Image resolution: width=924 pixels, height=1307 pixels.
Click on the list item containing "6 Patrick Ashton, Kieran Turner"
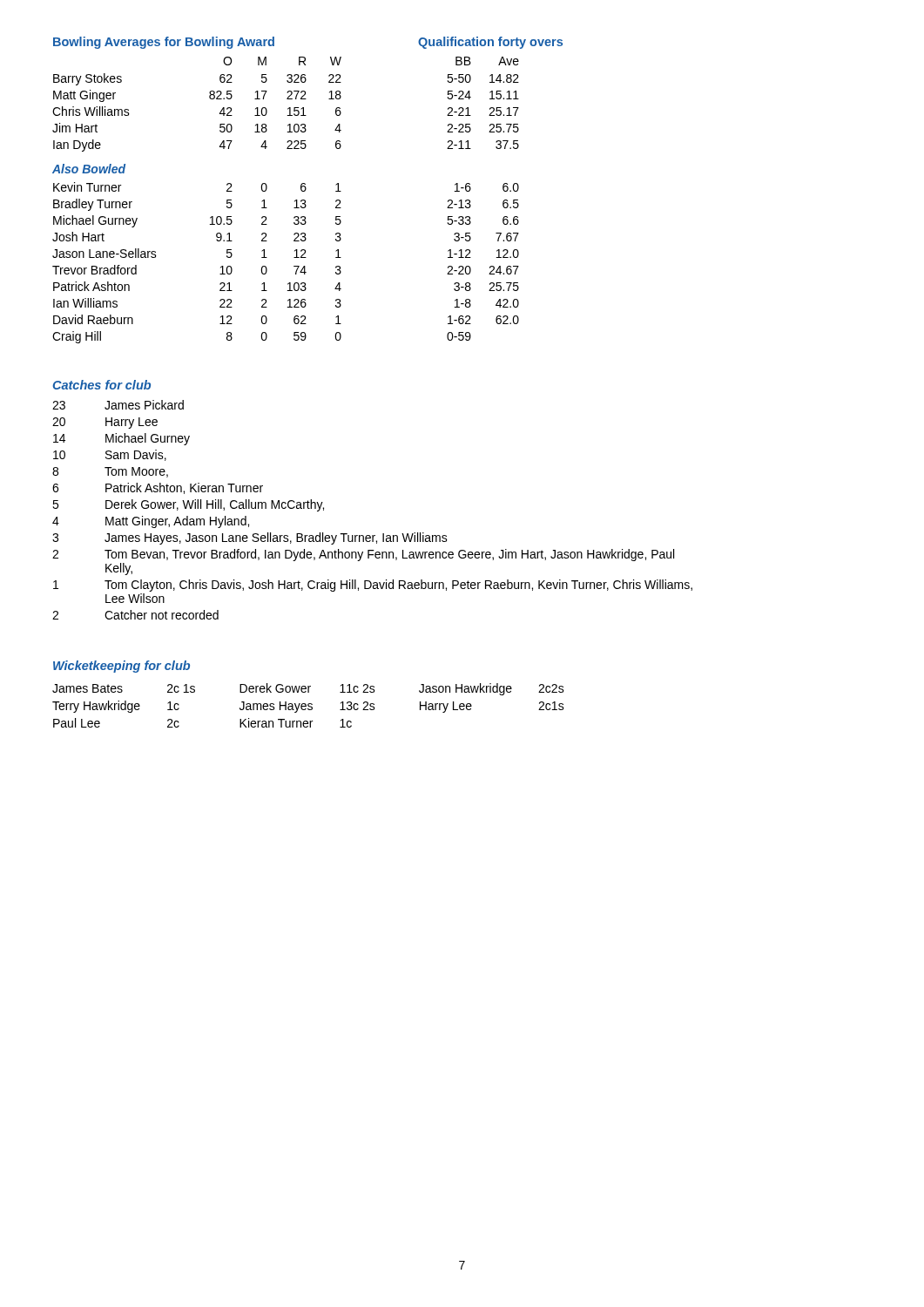[x=158, y=488]
